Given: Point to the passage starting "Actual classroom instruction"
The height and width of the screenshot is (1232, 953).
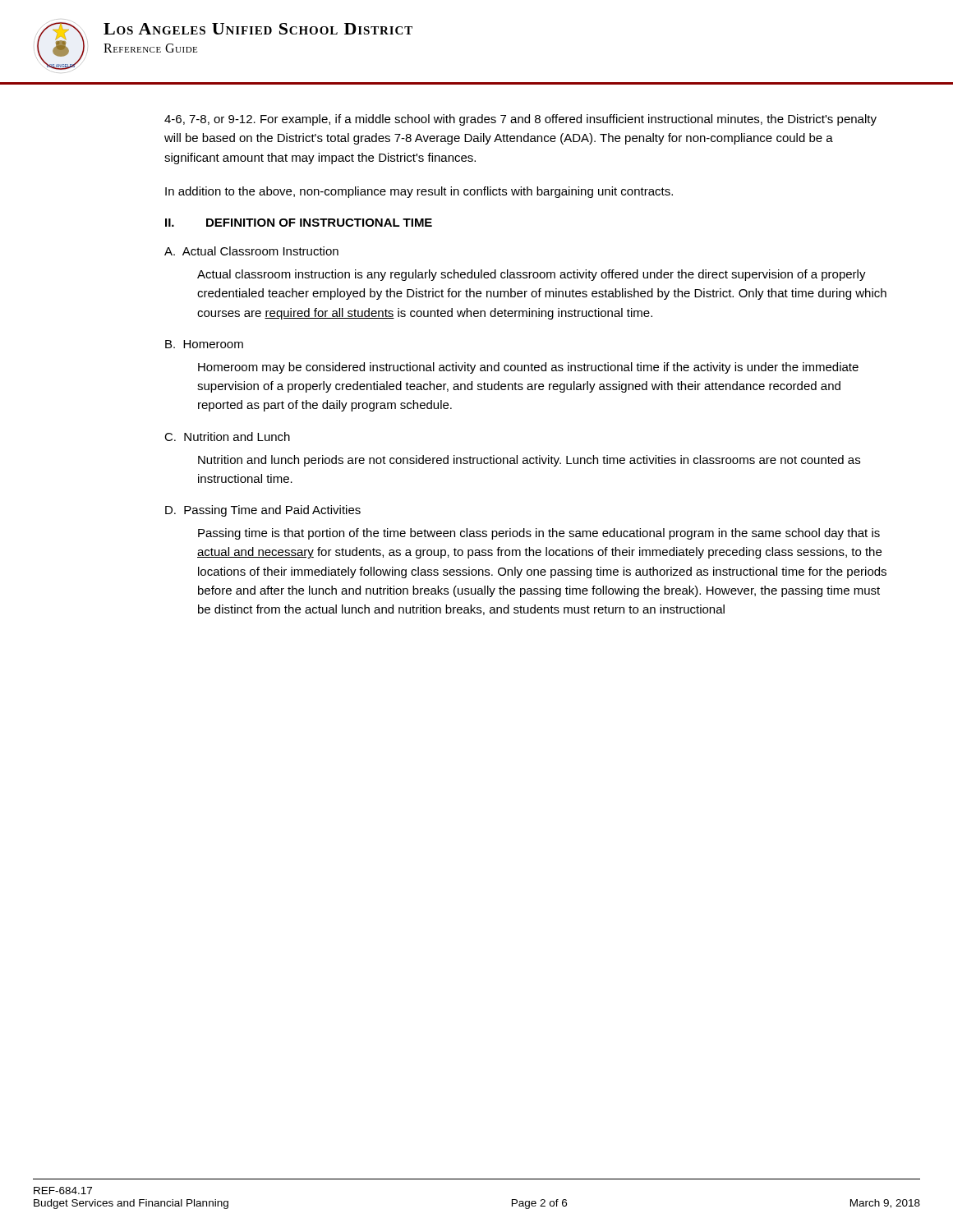Looking at the screenshot, I should pyautogui.click(x=542, y=293).
